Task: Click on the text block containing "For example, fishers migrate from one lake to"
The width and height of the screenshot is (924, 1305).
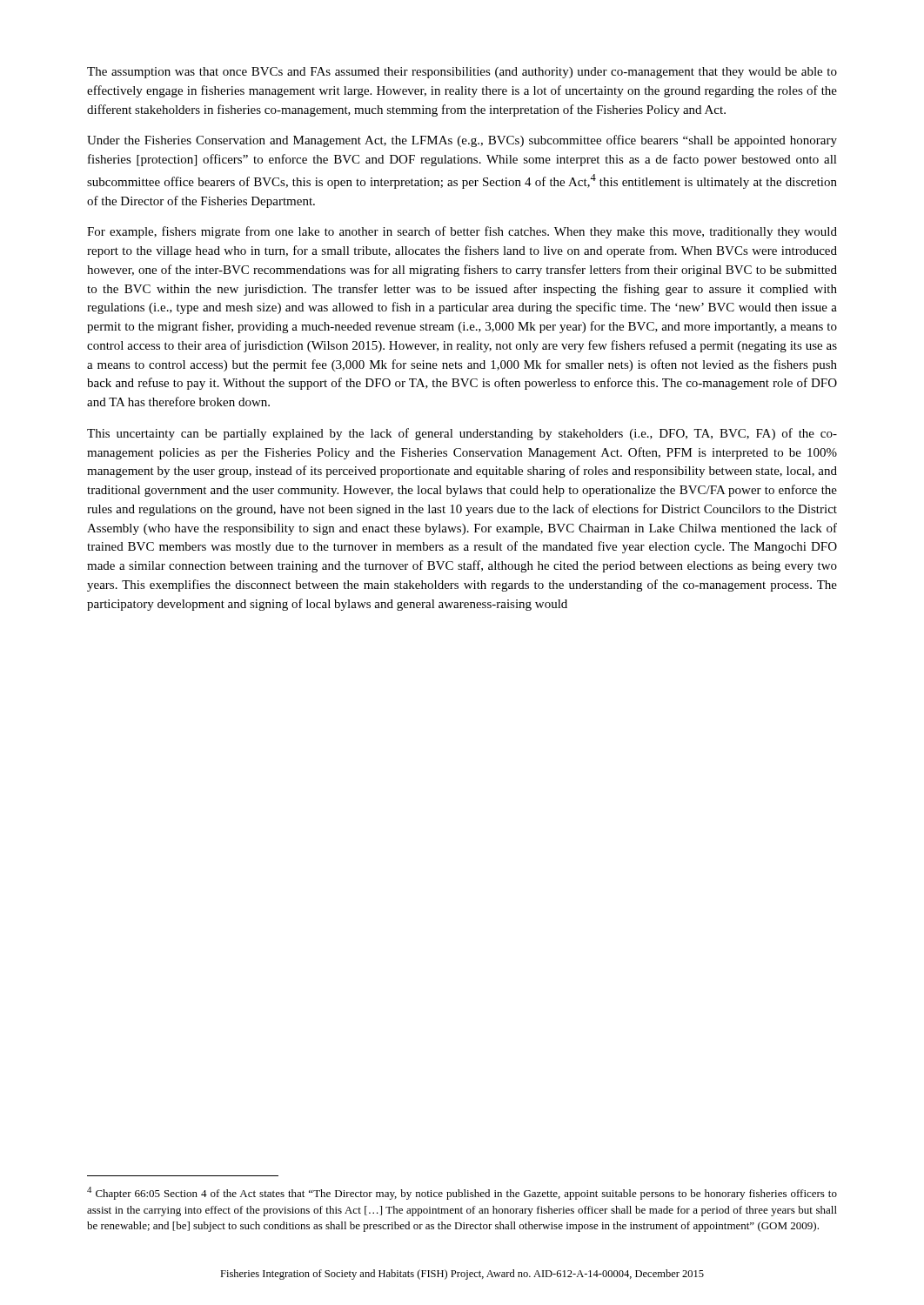Action: [462, 318]
